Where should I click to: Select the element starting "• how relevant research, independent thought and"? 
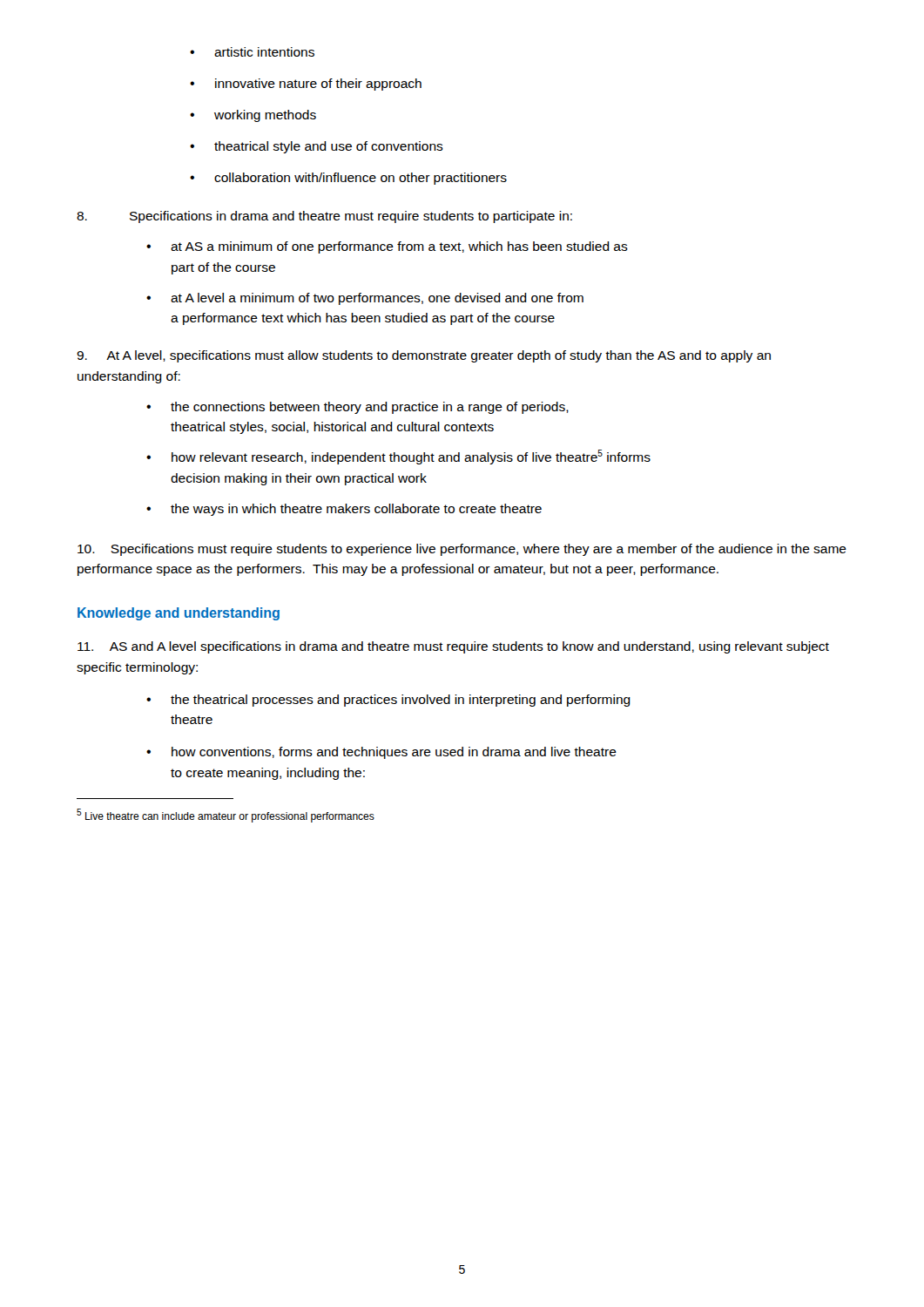pyautogui.click(x=497, y=468)
